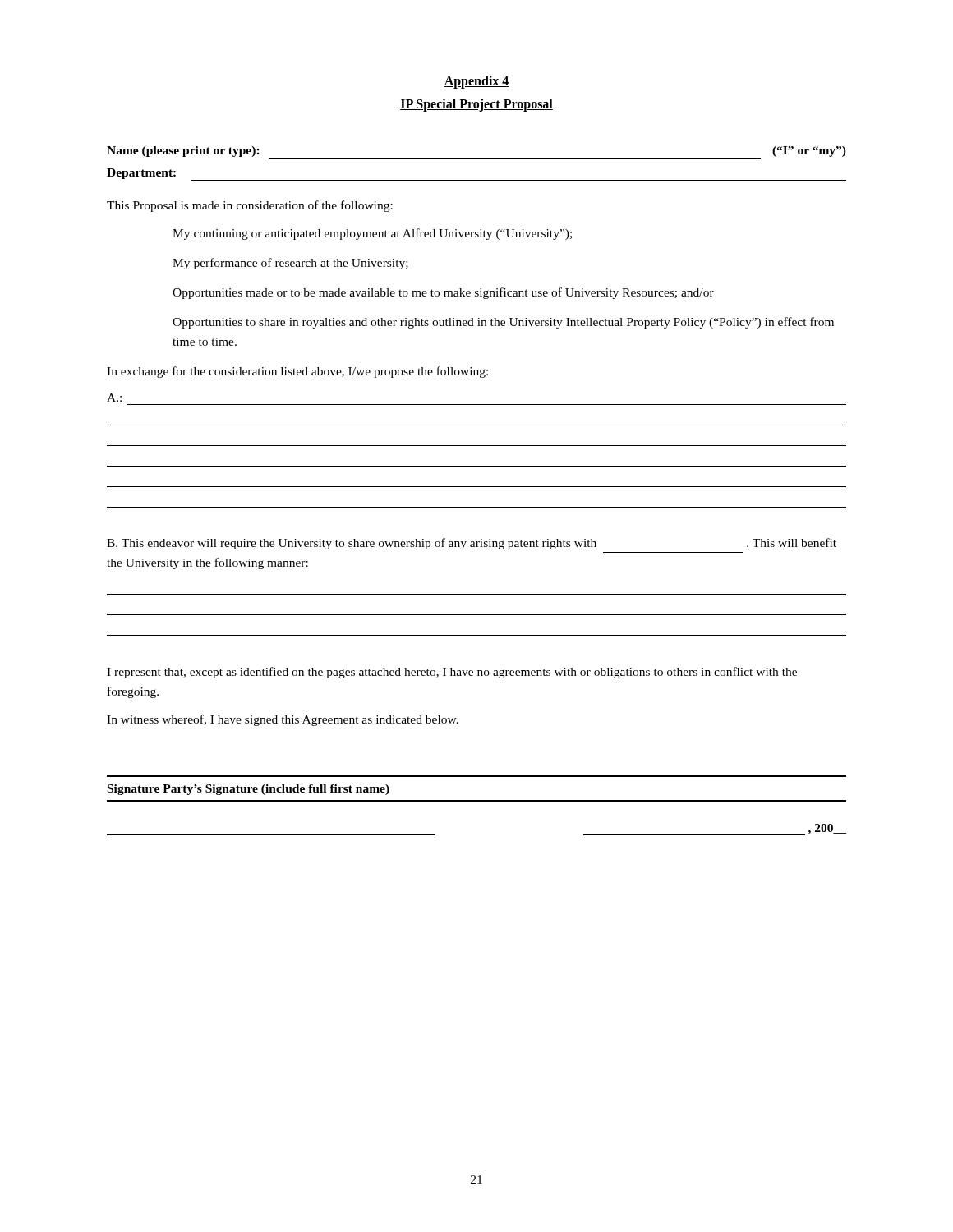Viewport: 953px width, 1232px height.
Task: Point to the block beginning "Name (please print or type): (“I” or “my”)"
Action: [476, 162]
